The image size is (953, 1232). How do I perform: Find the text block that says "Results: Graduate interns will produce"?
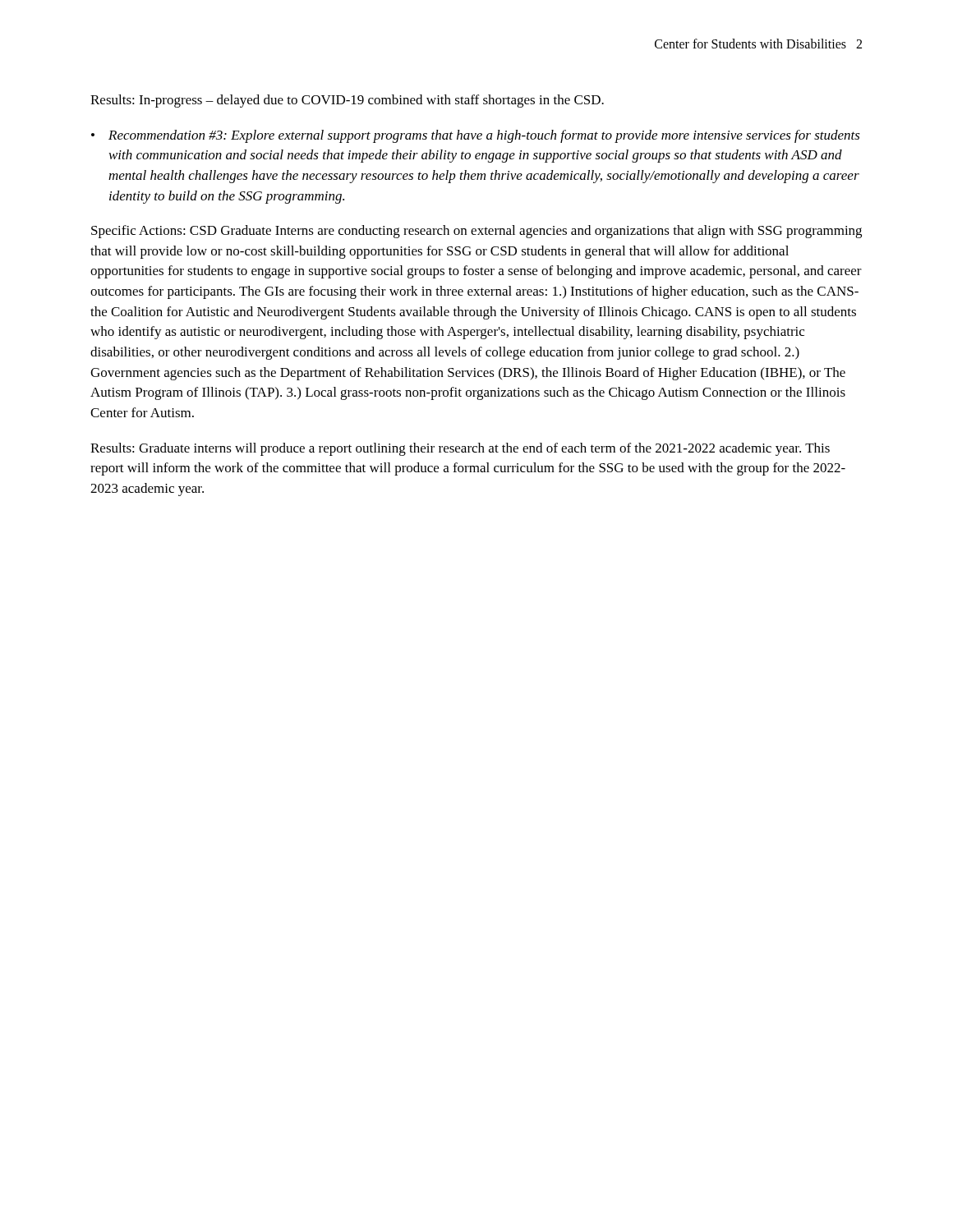(468, 468)
